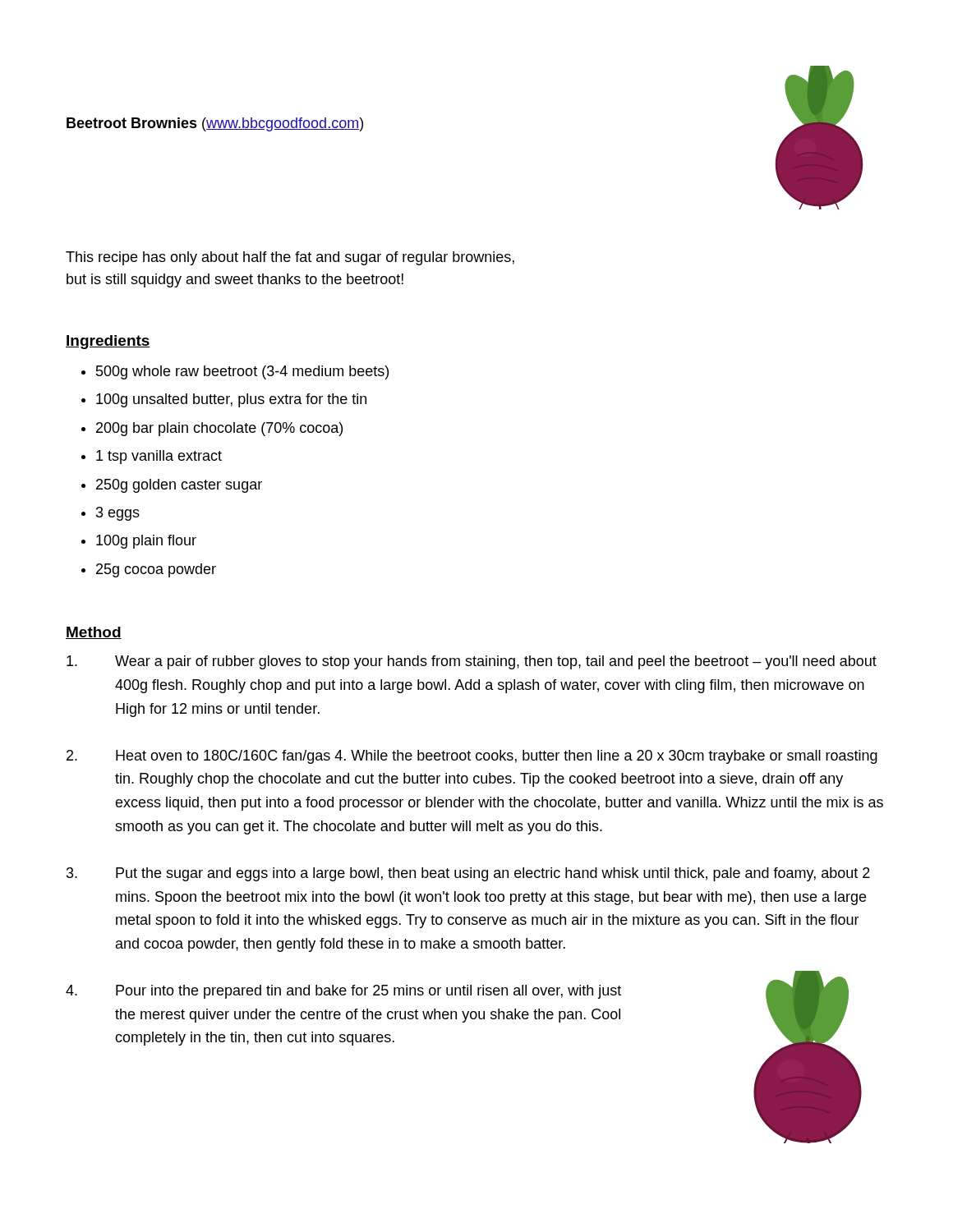This screenshot has width=953, height=1232.
Task: Select the list item containing "200g bar plain chocolate (70%"
Action: click(219, 428)
